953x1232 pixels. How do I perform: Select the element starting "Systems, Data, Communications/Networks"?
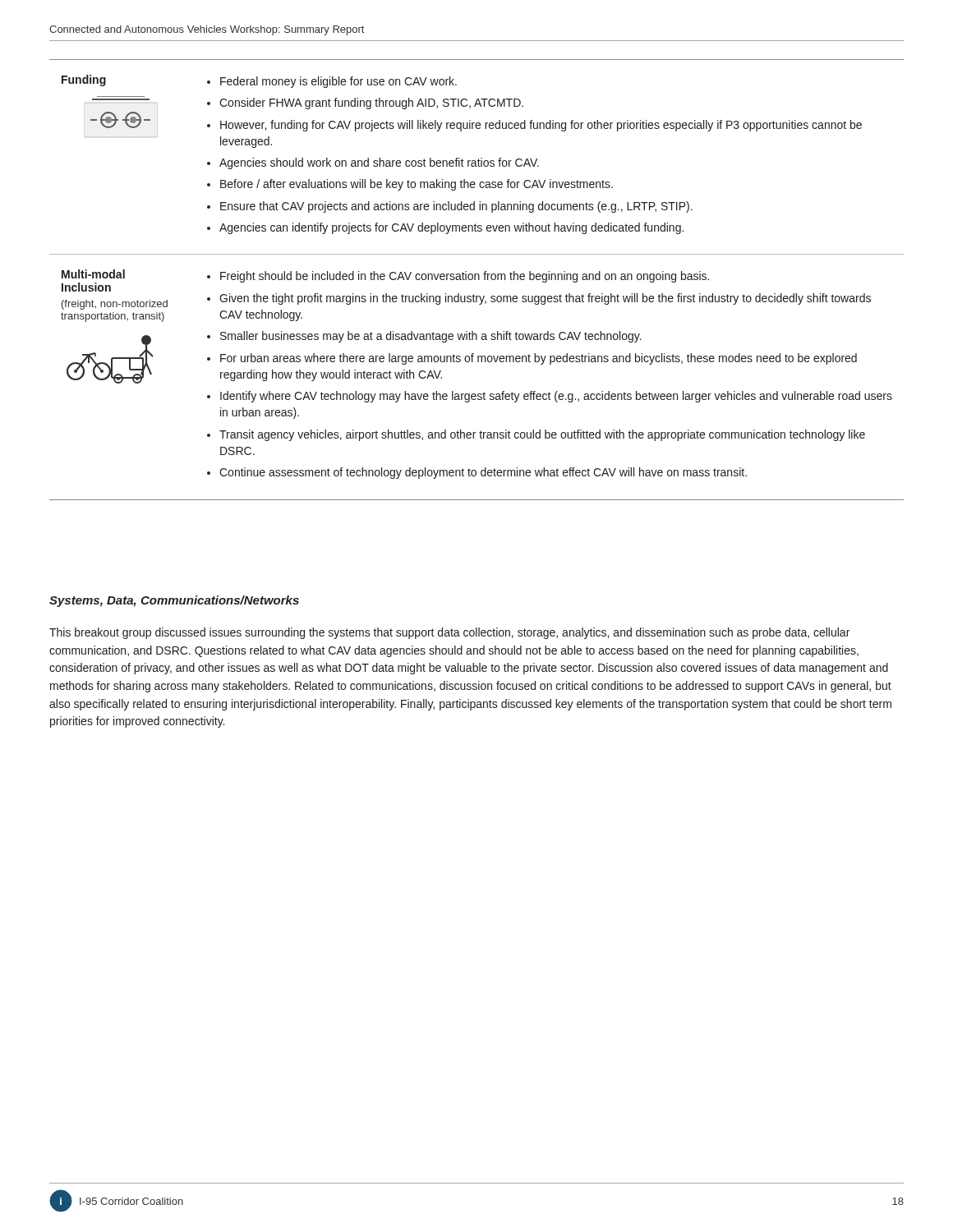(174, 600)
